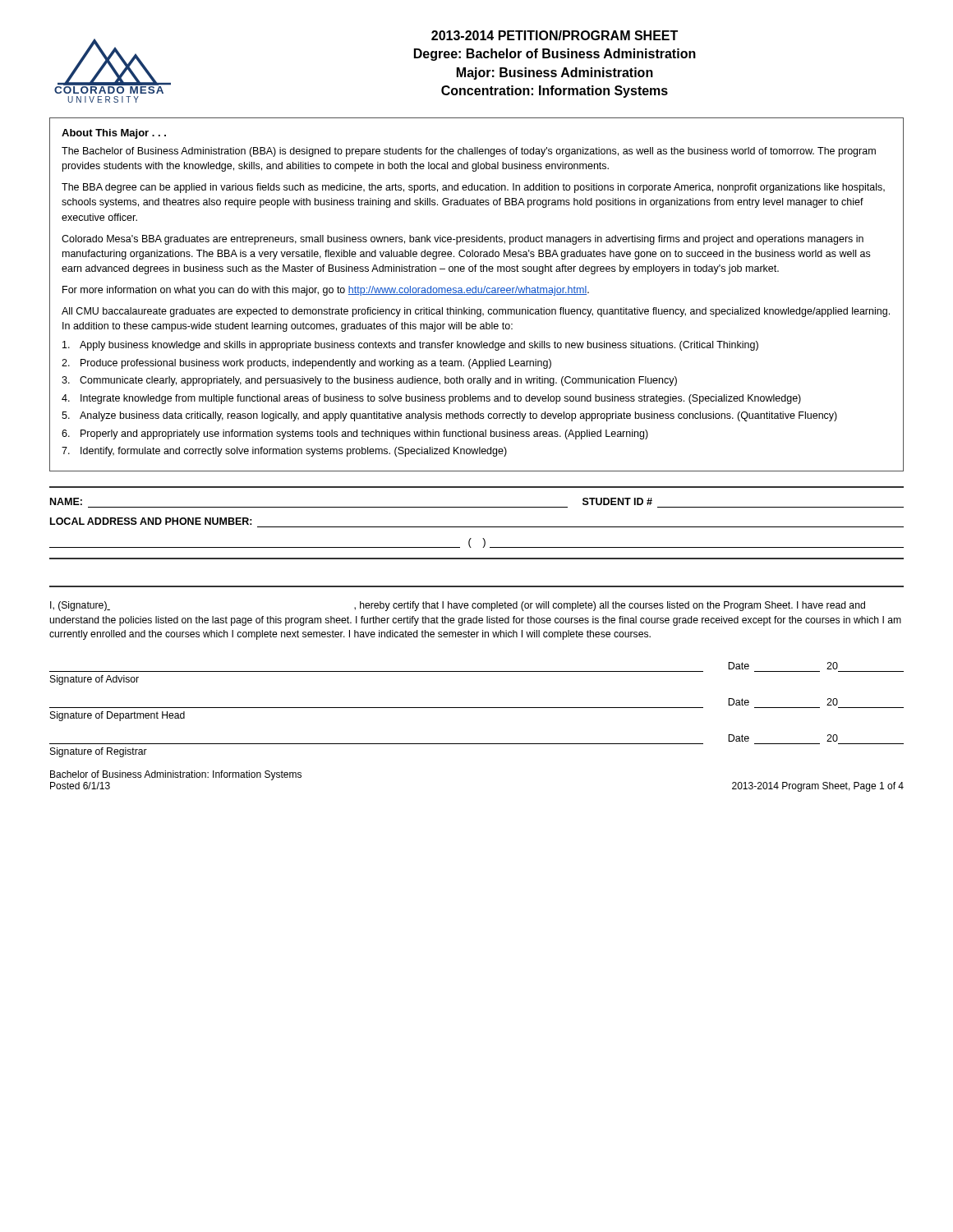Screen dimensions: 1232x953
Task: Select the text that reads "( )"
Action: 476,542
